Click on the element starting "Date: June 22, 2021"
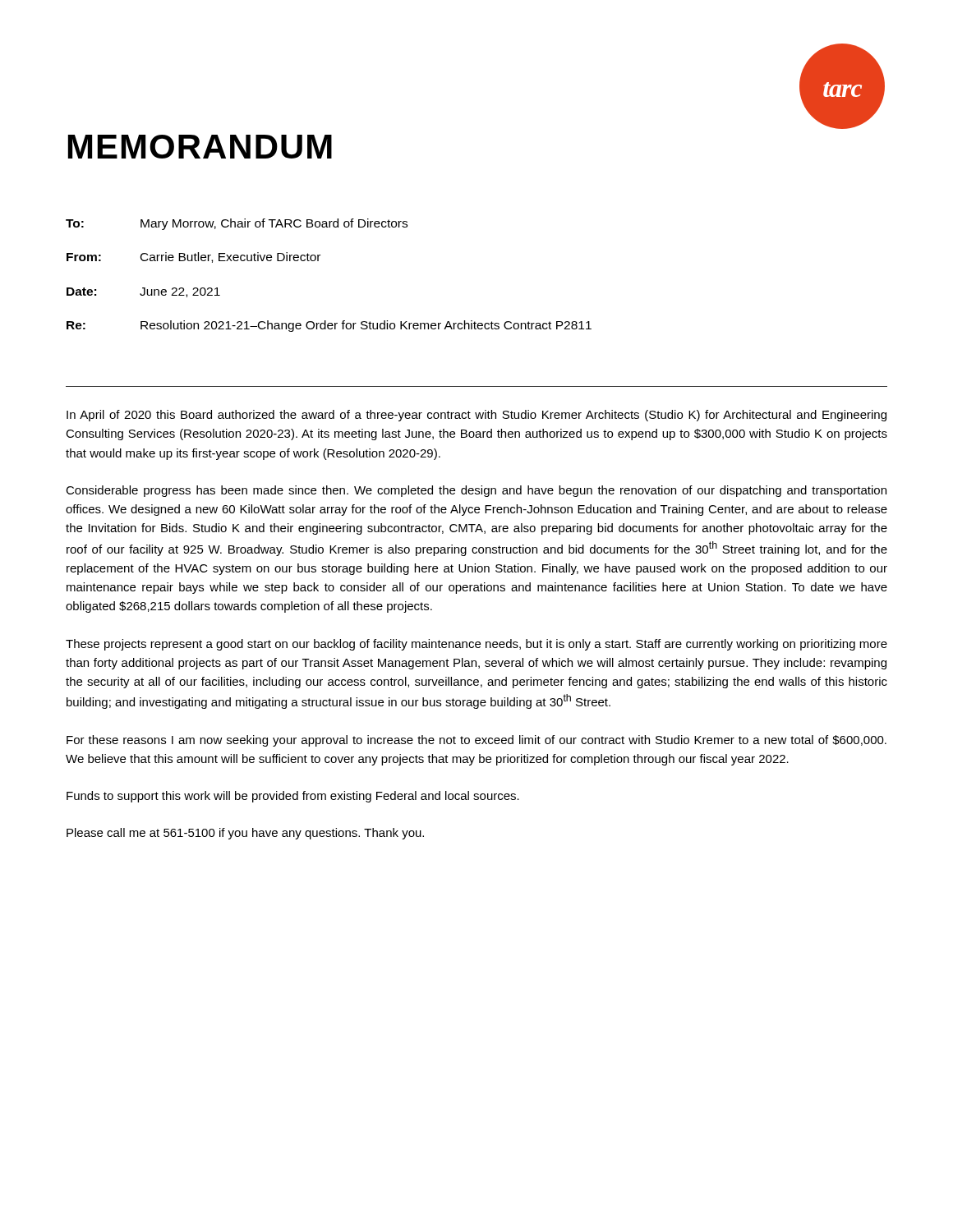The width and height of the screenshot is (953, 1232). click(x=143, y=291)
